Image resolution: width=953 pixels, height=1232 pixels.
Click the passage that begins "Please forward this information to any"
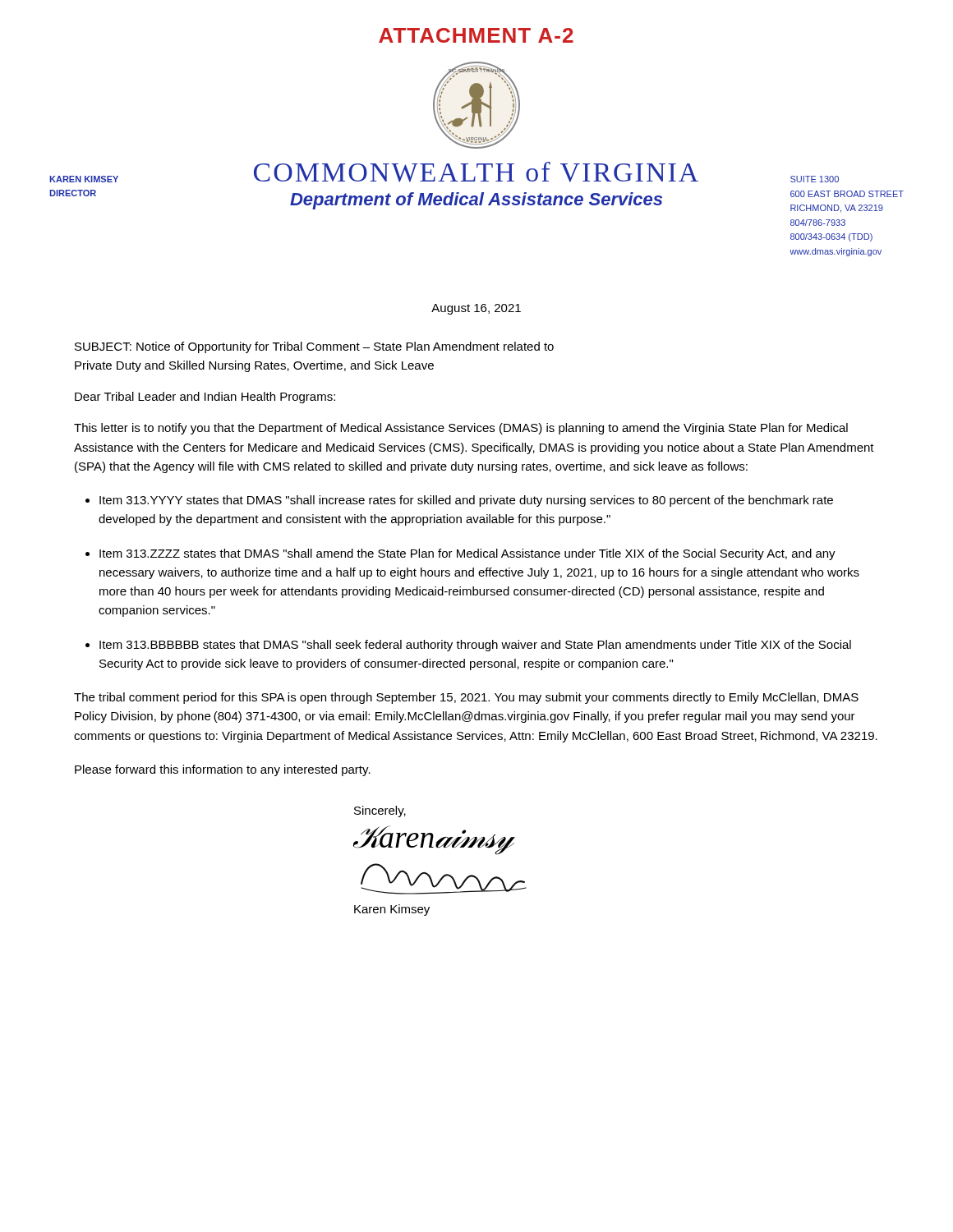click(222, 769)
